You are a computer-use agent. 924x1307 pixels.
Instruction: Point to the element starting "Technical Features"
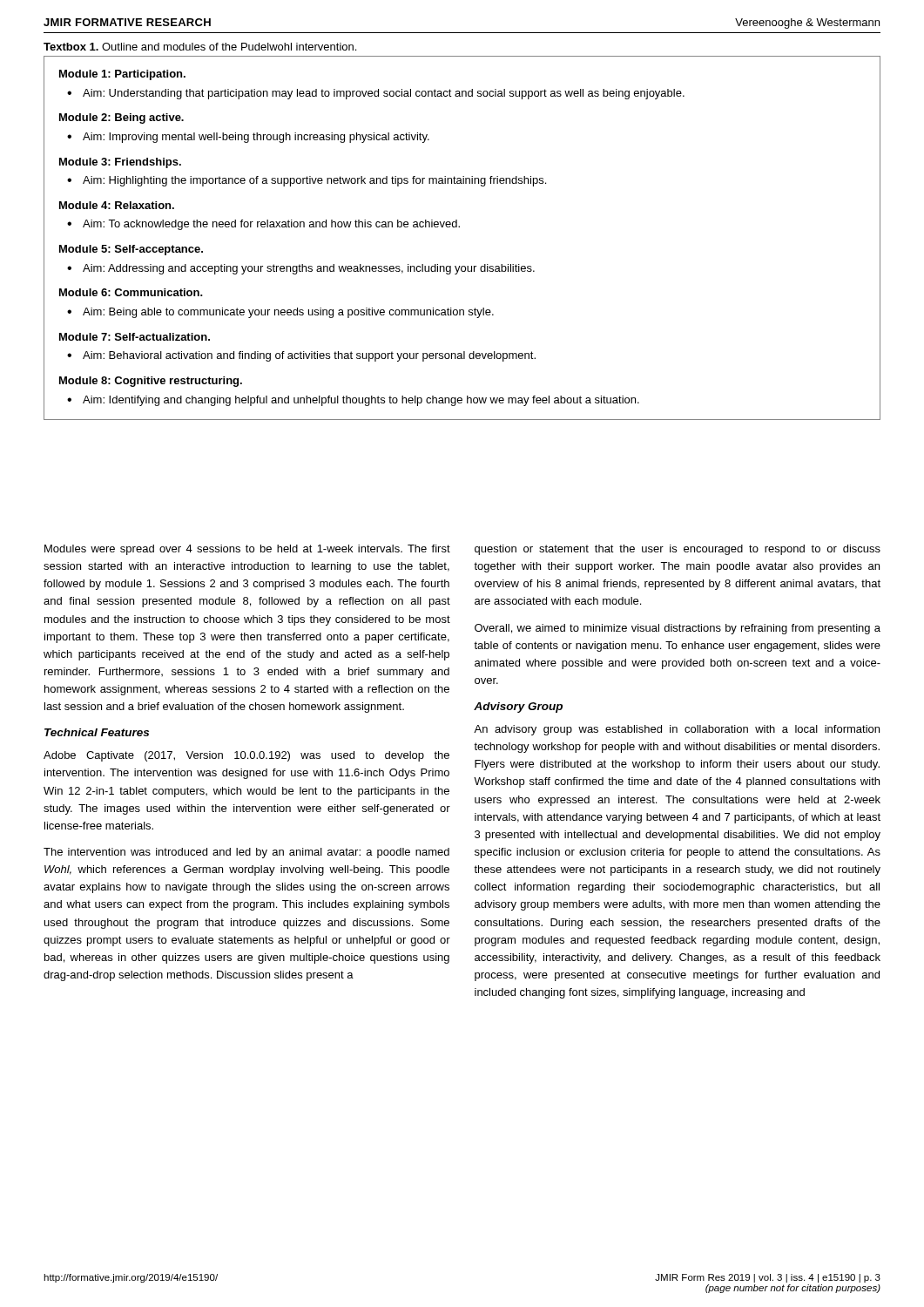pos(97,733)
